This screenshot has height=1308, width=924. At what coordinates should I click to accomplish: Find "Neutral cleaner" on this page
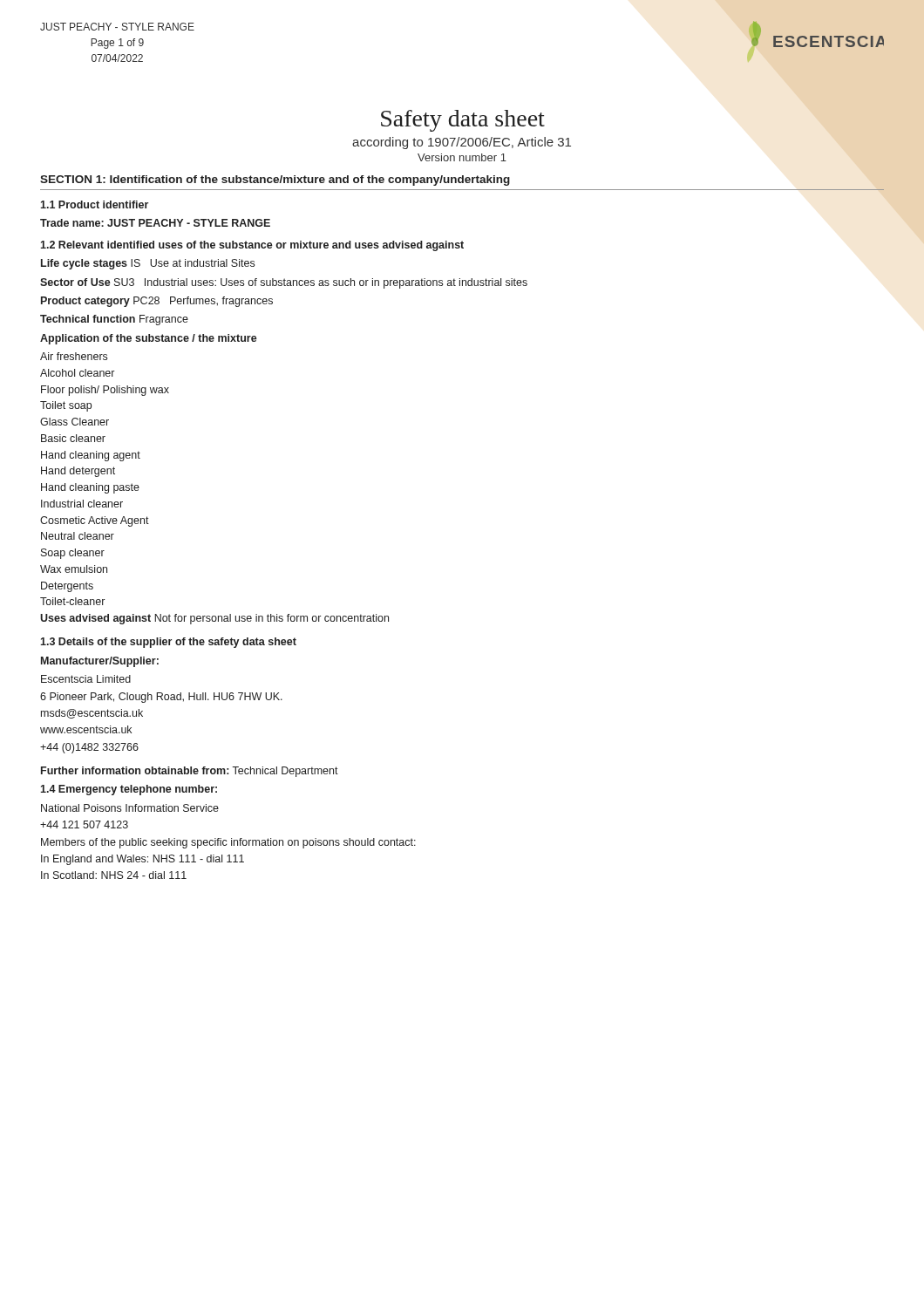(77, 536)
